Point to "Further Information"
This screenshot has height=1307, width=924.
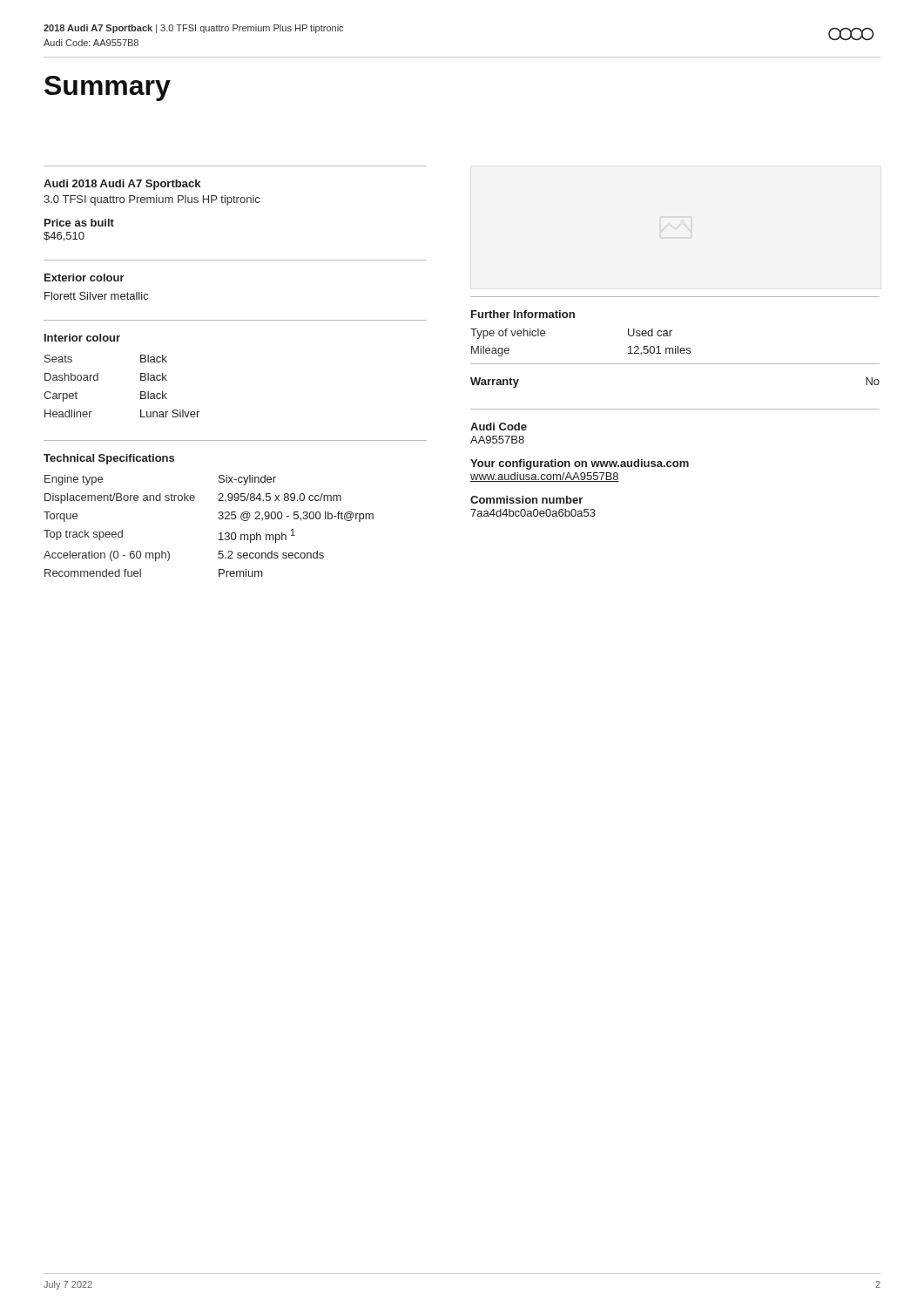[x=523, y=314]
